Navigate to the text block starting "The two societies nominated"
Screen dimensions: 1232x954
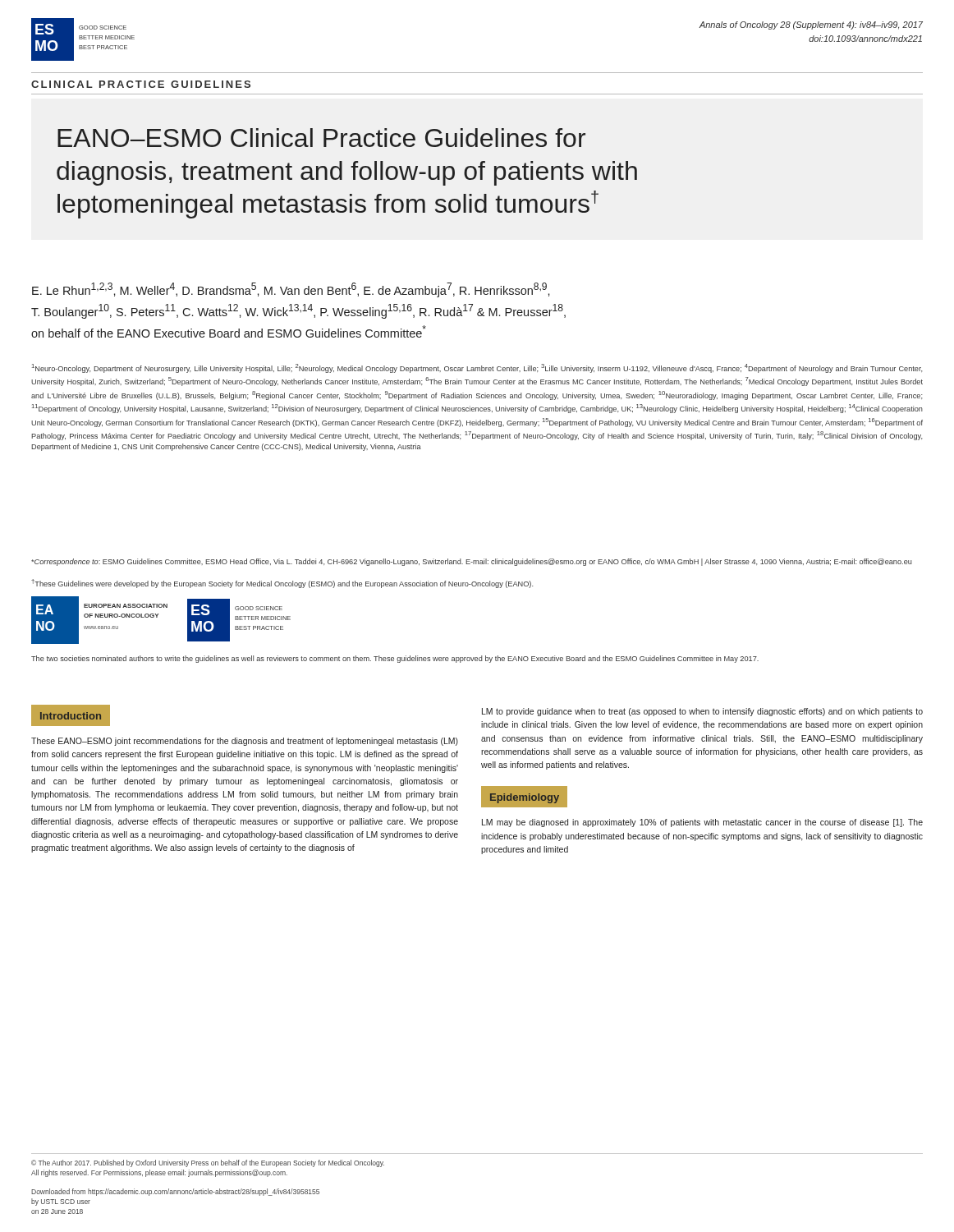pyautogui.click(x=477, y=659)
